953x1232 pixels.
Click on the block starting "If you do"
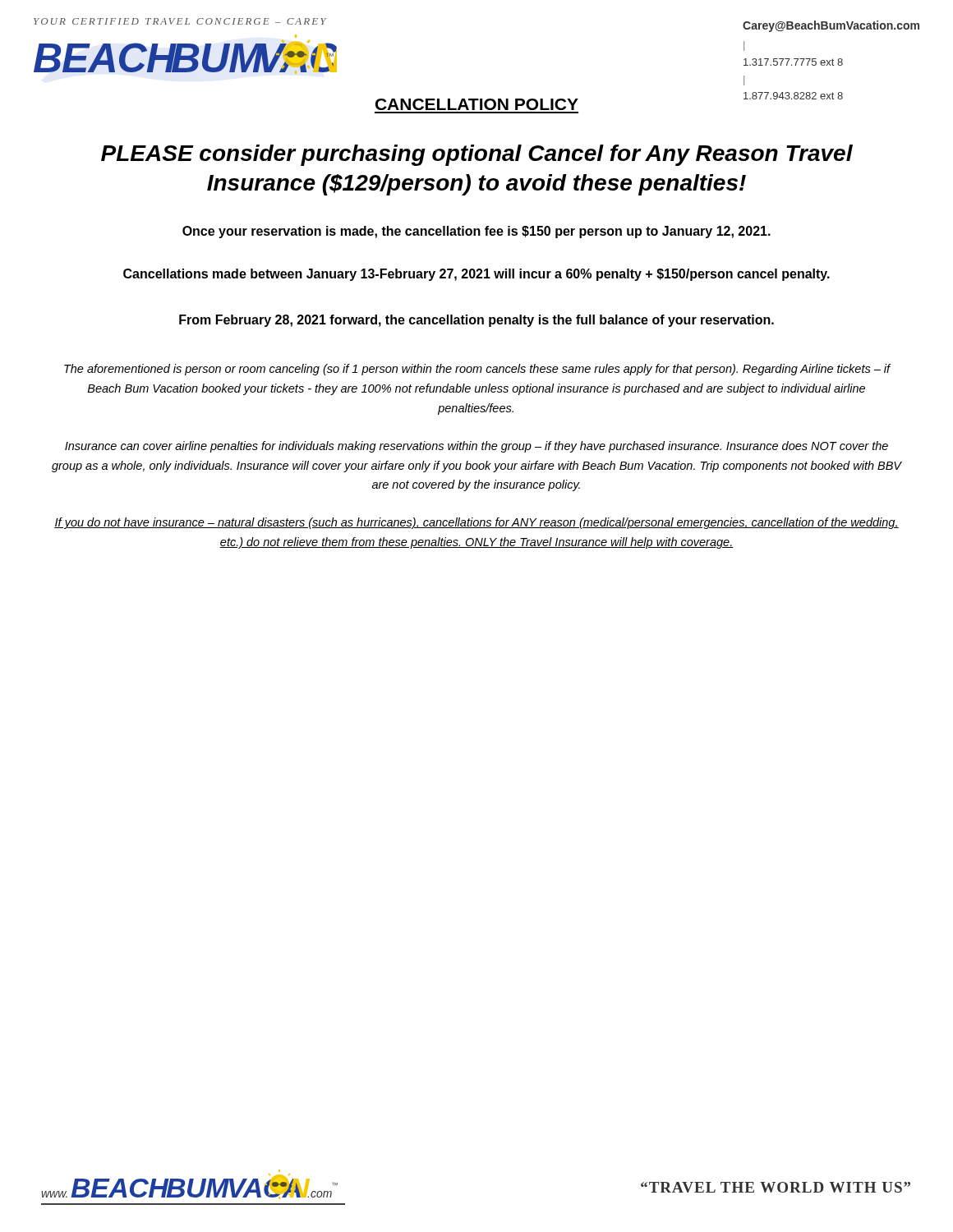pos(476,532)
